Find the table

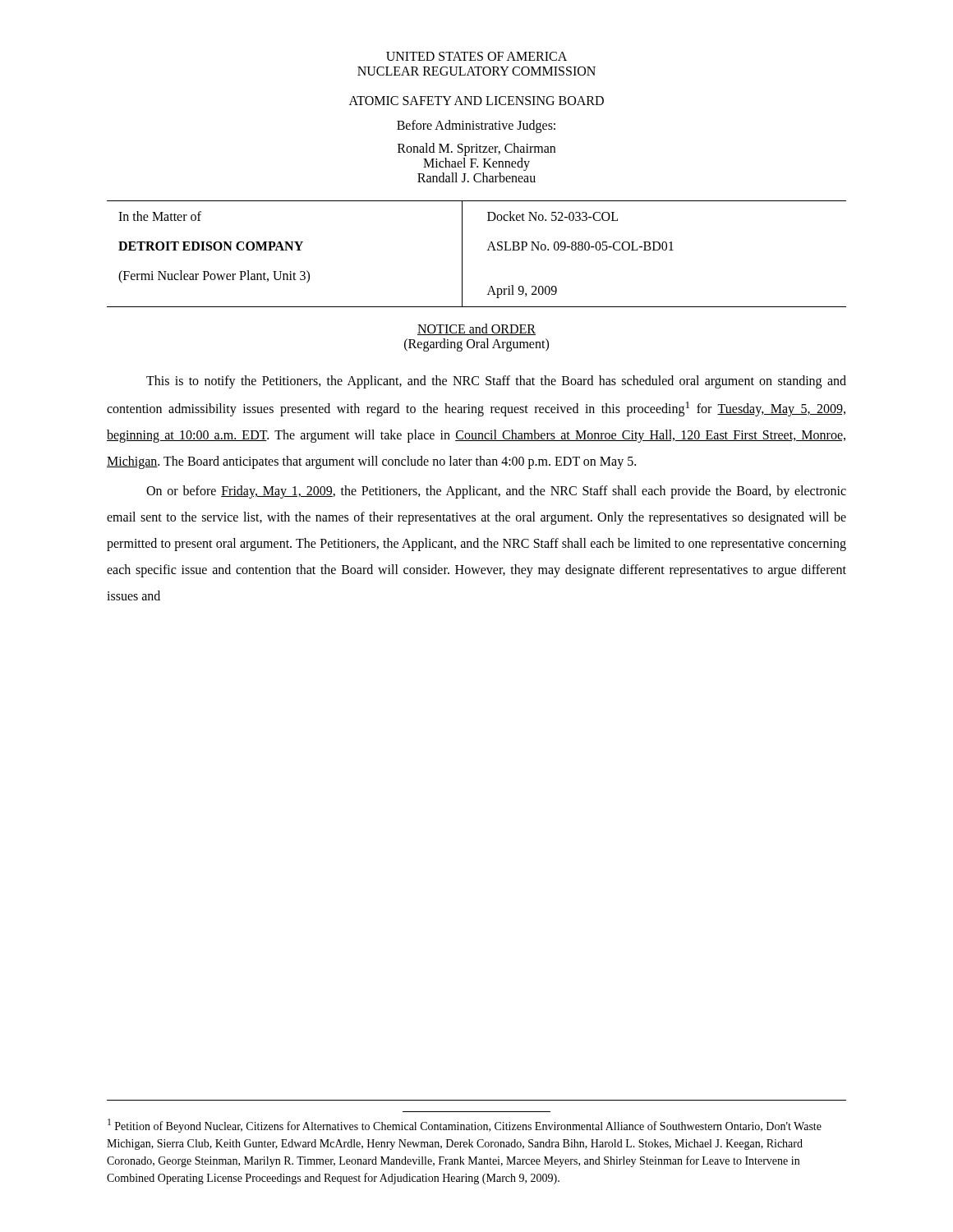(476, 254)
